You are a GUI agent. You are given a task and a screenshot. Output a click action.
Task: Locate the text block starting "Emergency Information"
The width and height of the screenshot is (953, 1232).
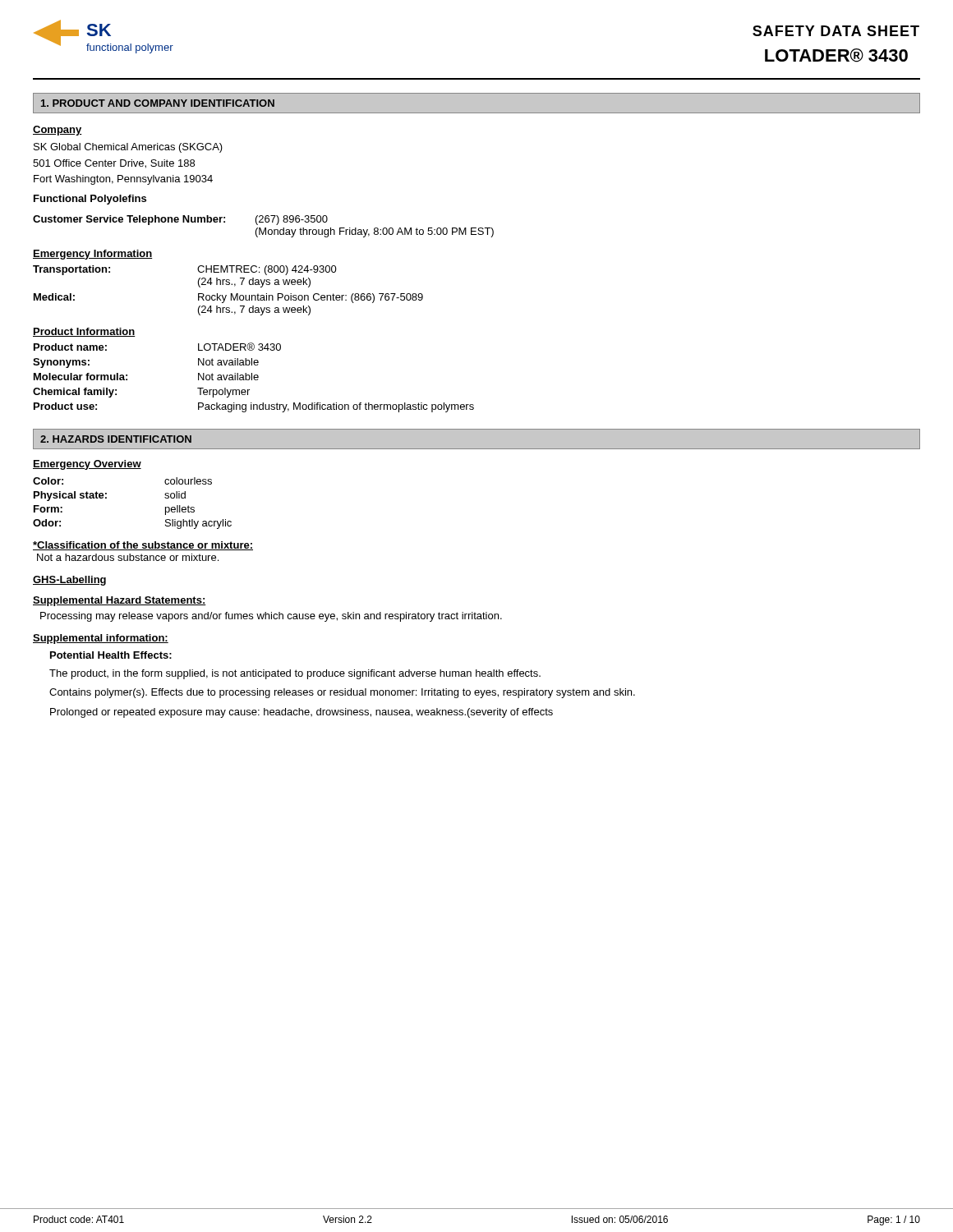click(x=93, y=255)
